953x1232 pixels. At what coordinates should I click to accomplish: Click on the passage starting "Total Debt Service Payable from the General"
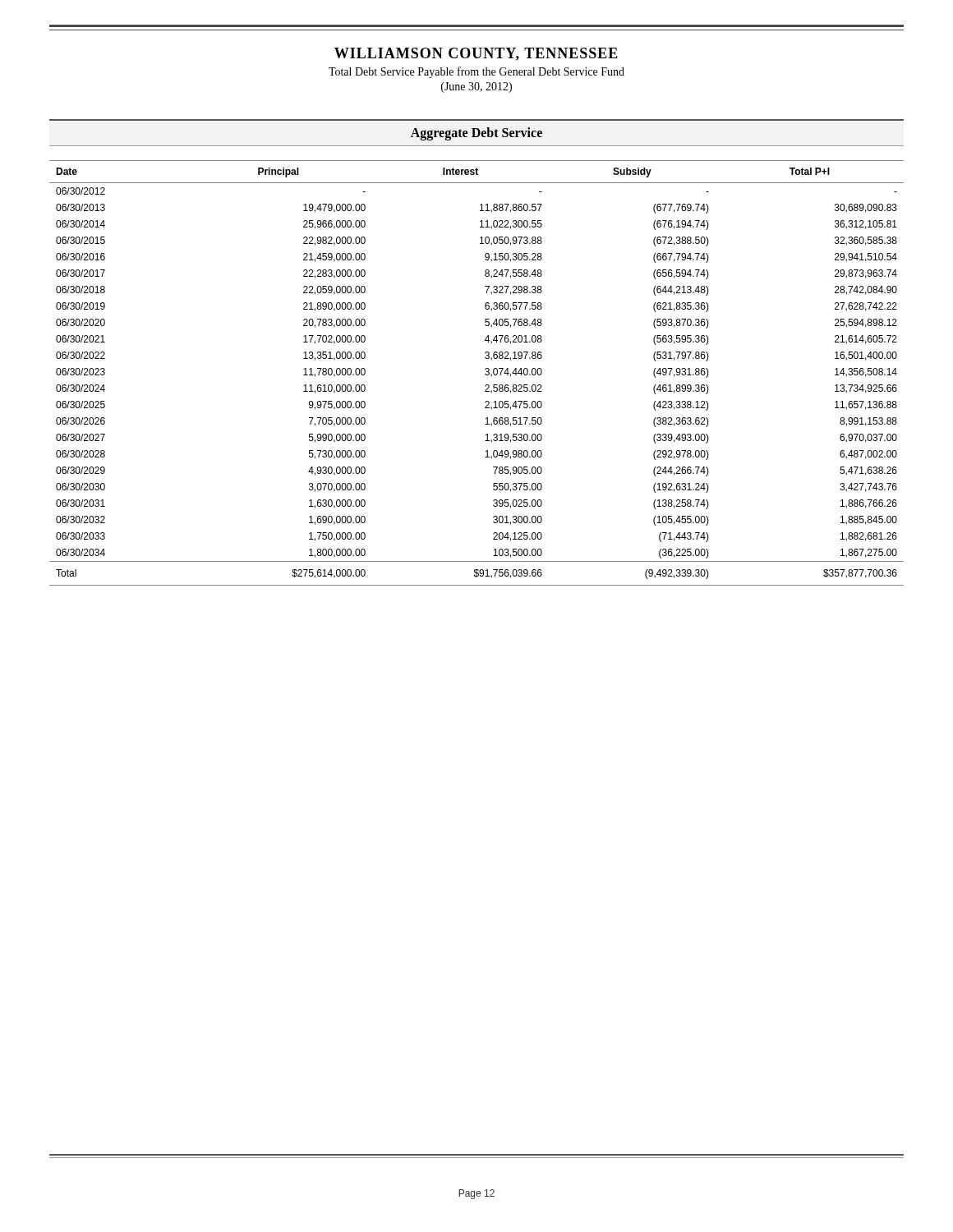(x=476, y=72)
